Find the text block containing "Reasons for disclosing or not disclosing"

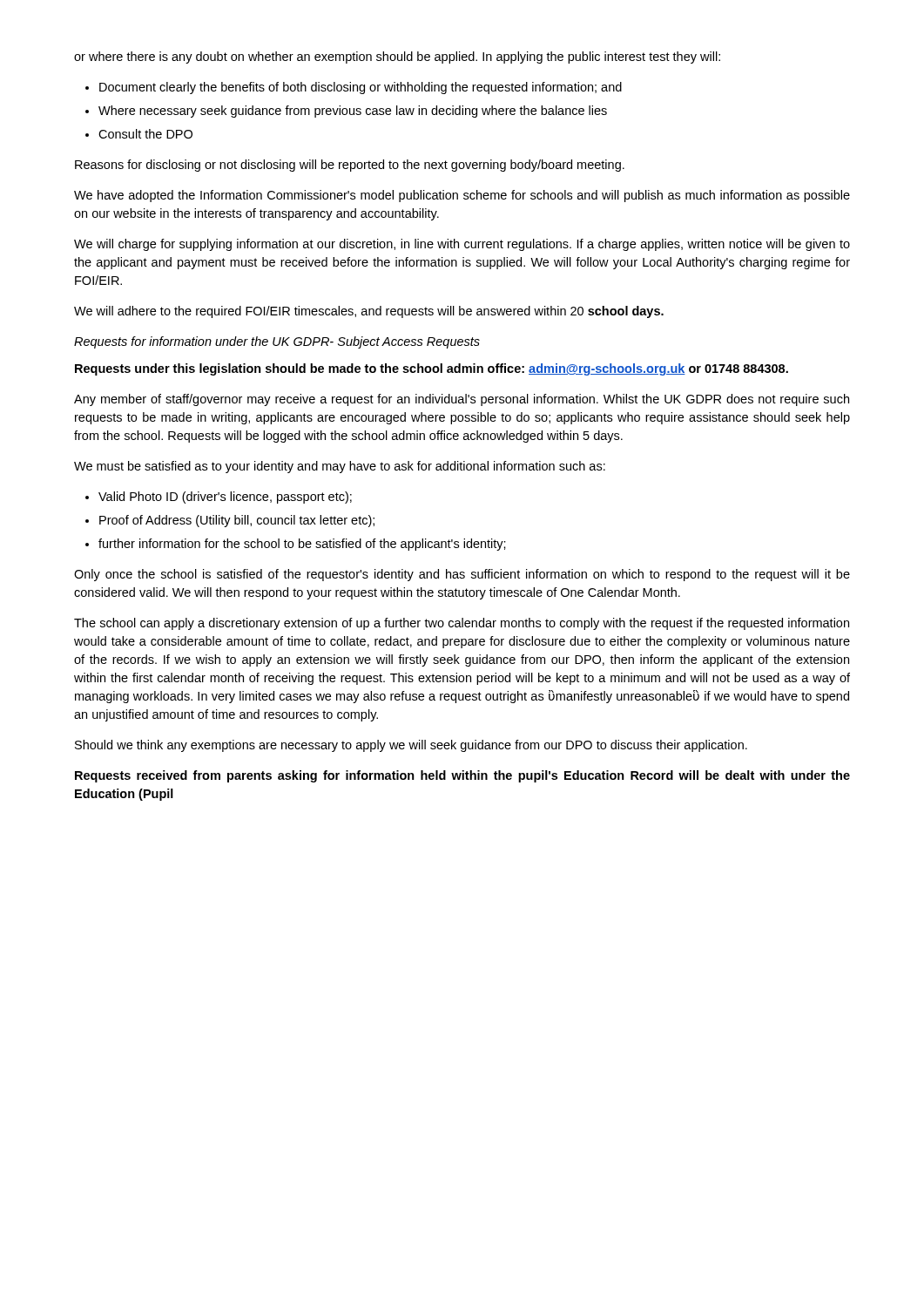point(462,165)
